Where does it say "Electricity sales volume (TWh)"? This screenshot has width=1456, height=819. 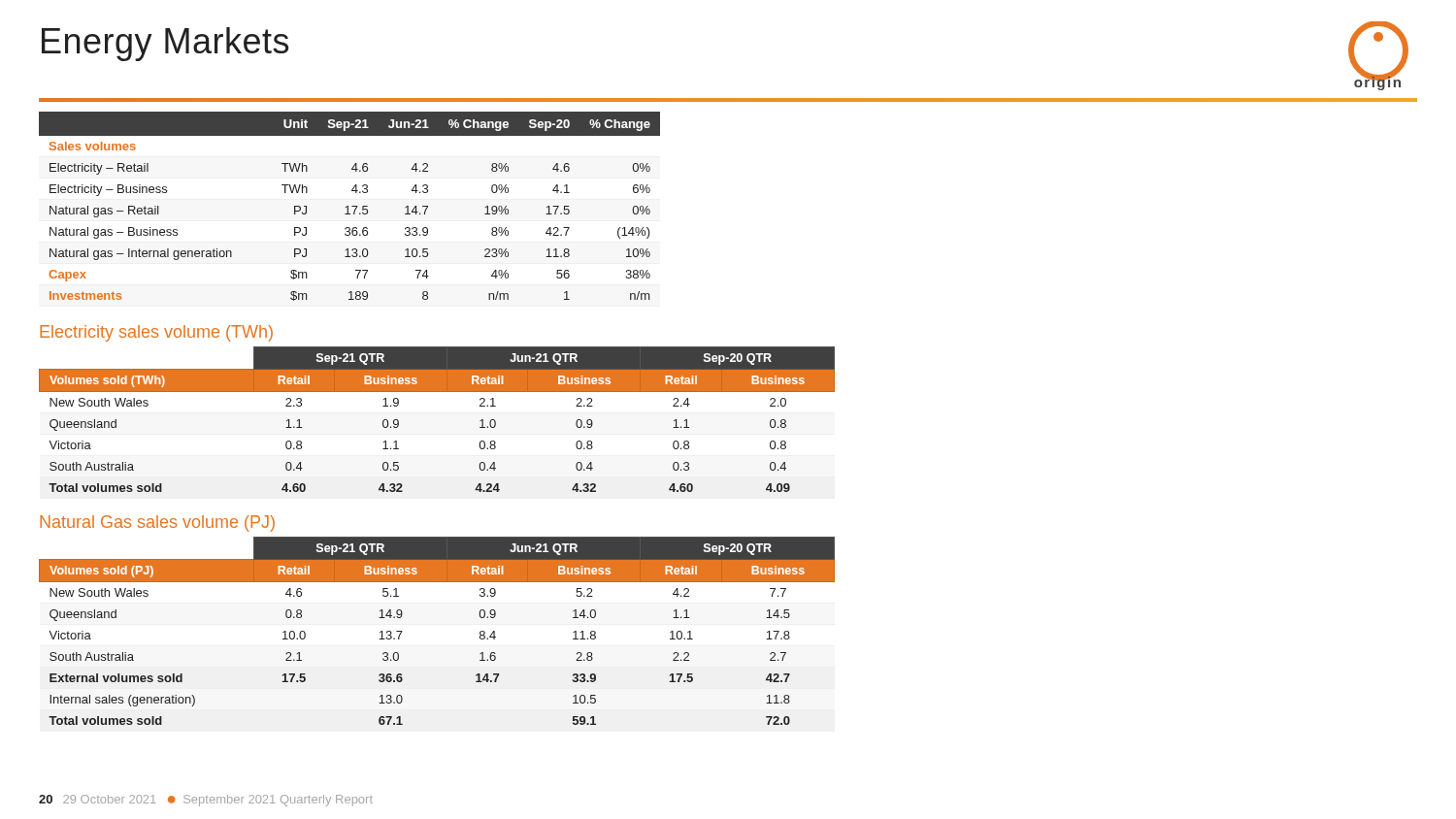(x=156, y=332)
